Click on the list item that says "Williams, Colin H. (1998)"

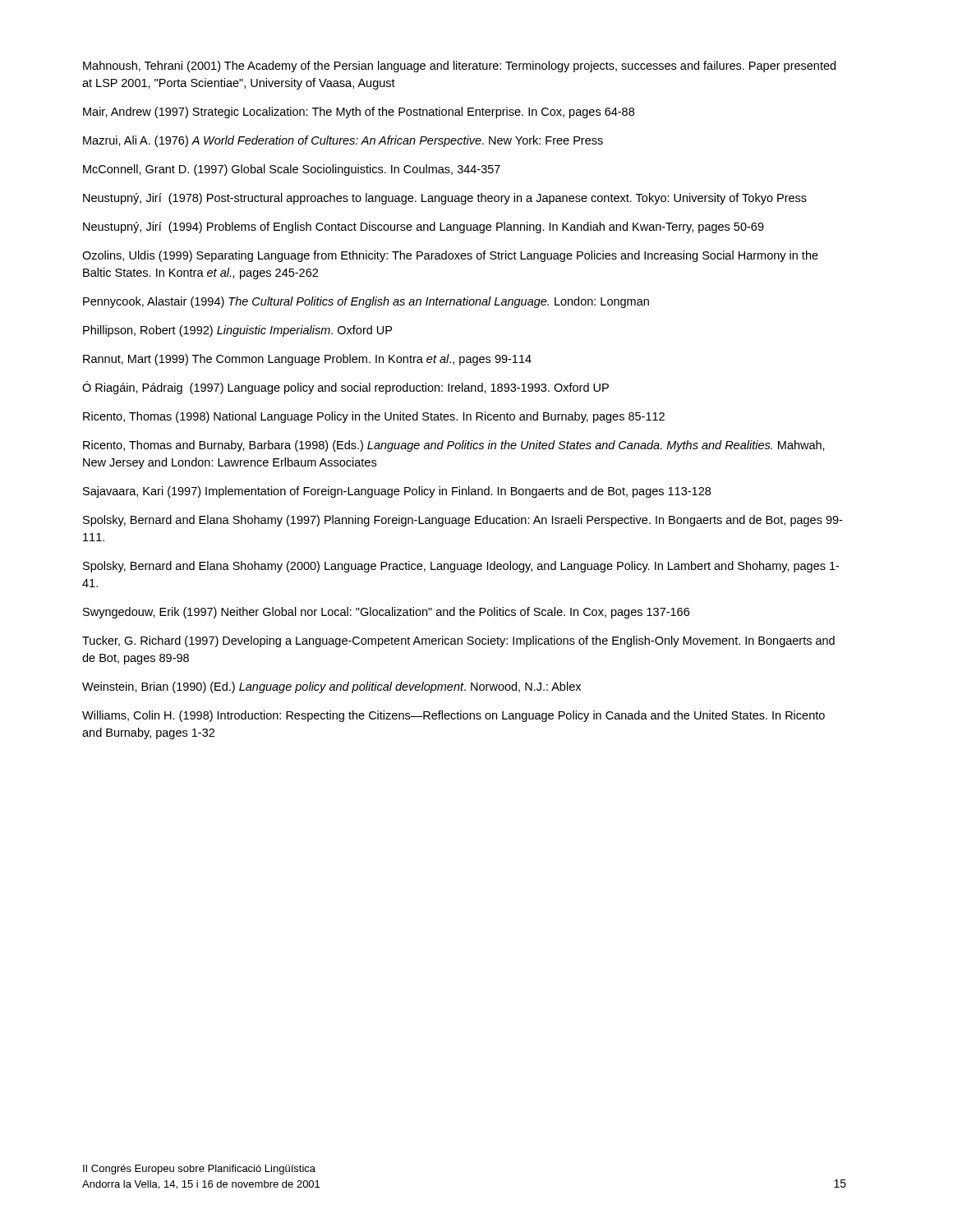(454, 724)
